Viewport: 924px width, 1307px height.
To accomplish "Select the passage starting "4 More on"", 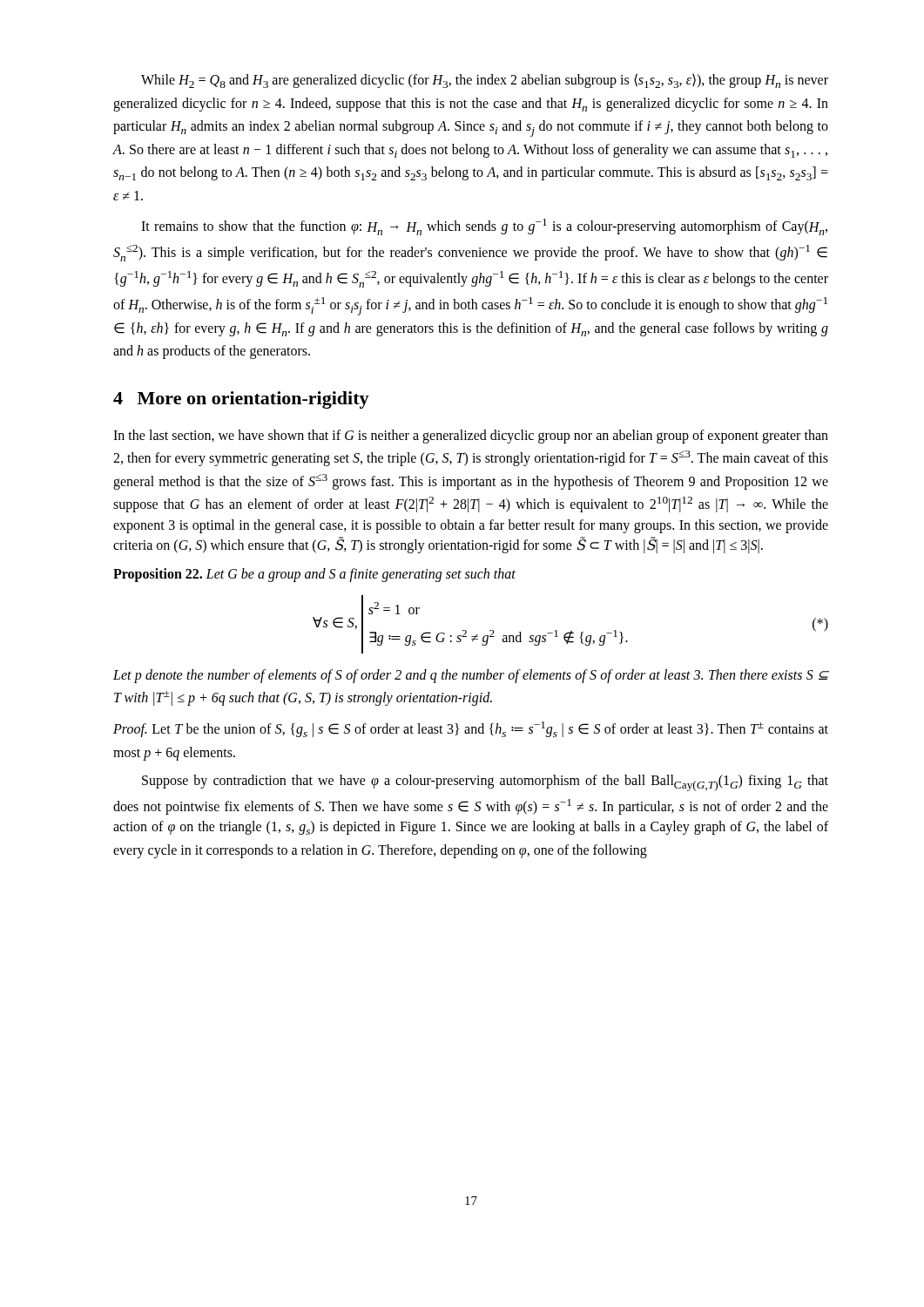I will coord(241,400).
